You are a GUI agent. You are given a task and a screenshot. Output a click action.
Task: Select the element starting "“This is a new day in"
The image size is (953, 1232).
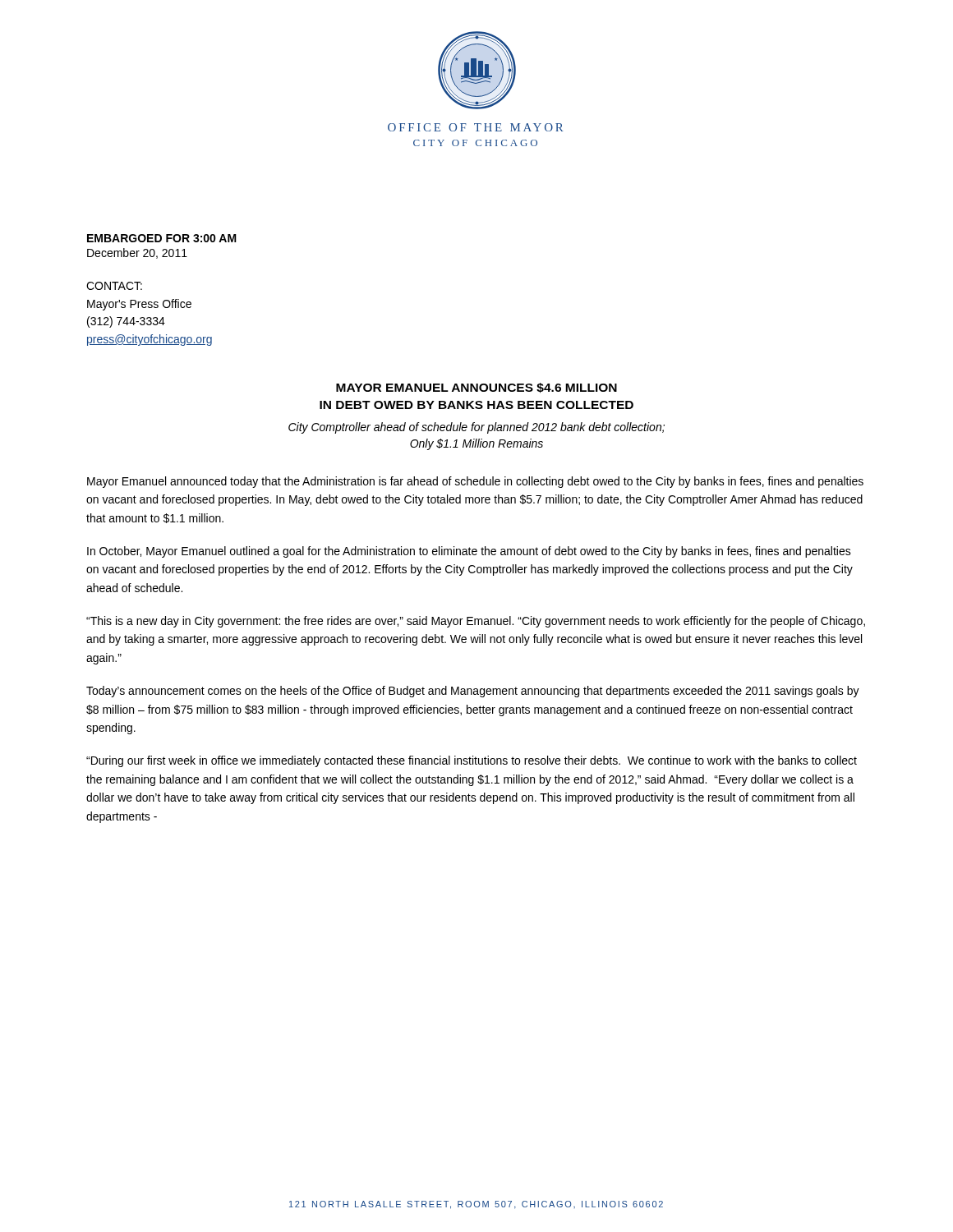[476, 639]
